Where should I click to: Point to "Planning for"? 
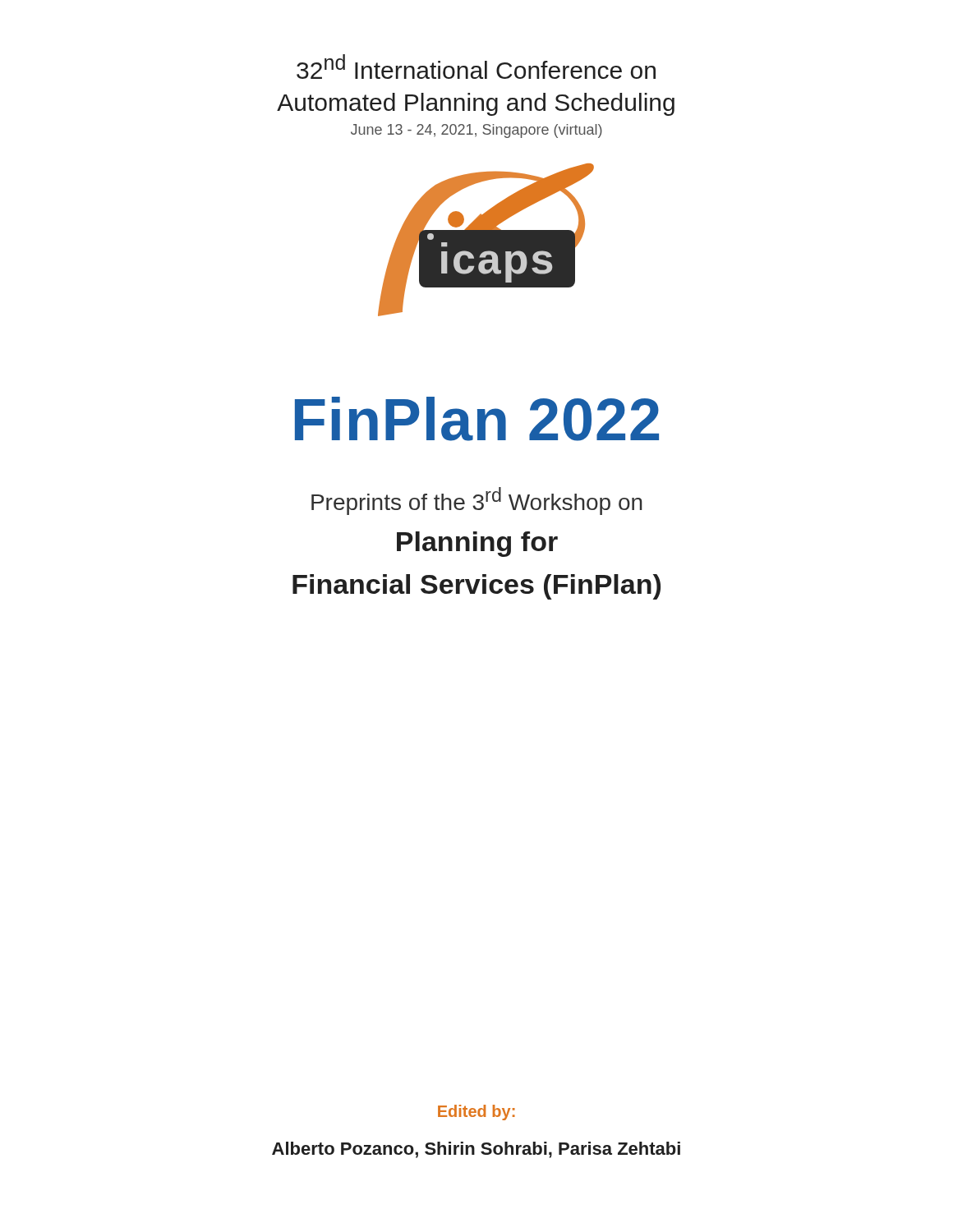pos(476,541)
